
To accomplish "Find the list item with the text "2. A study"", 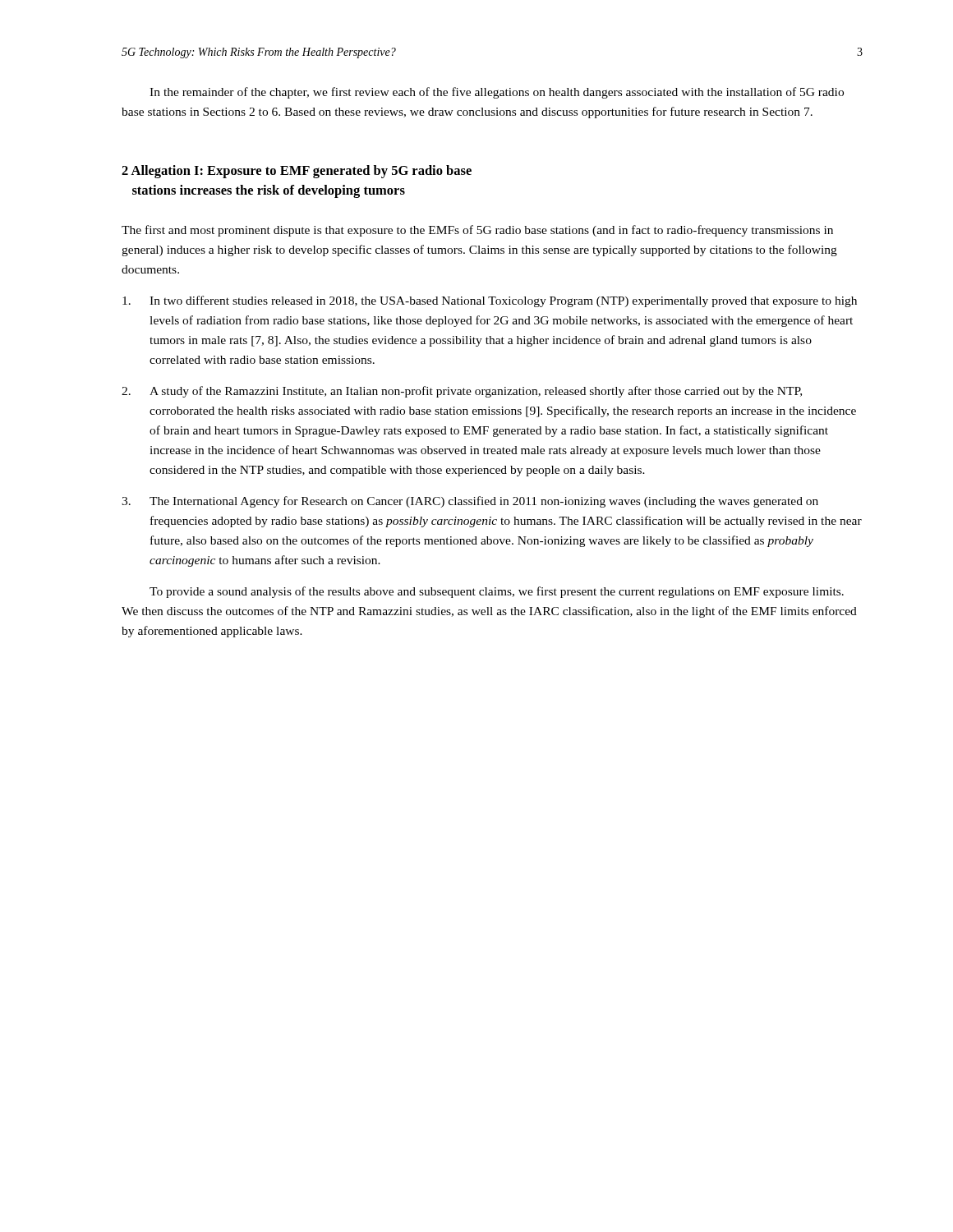I will tap(492, 430).
